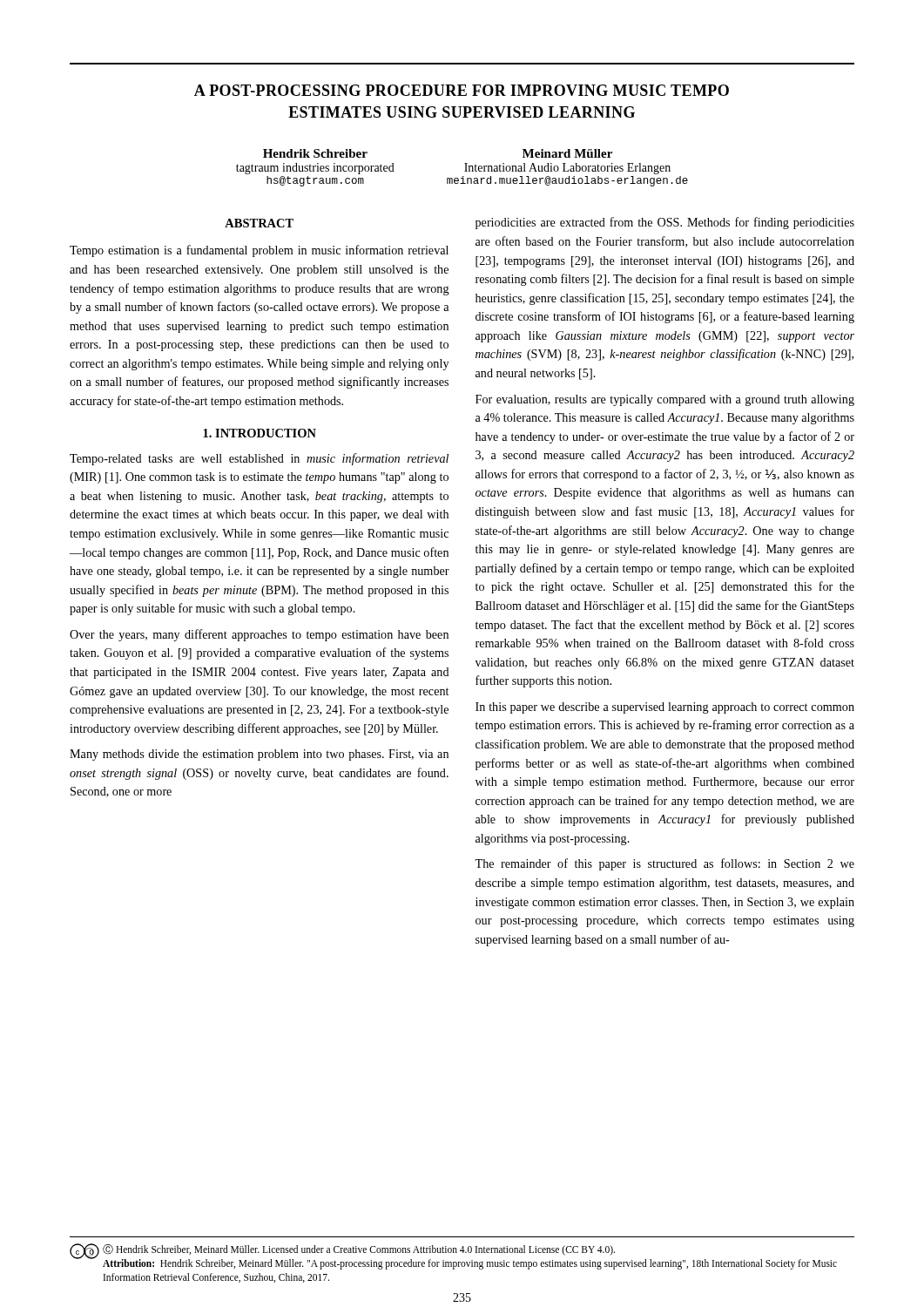Find the passage starting "Hendrik Schreiber tagtraum"
Screen dimensions: 1307x924
point(315,167)
